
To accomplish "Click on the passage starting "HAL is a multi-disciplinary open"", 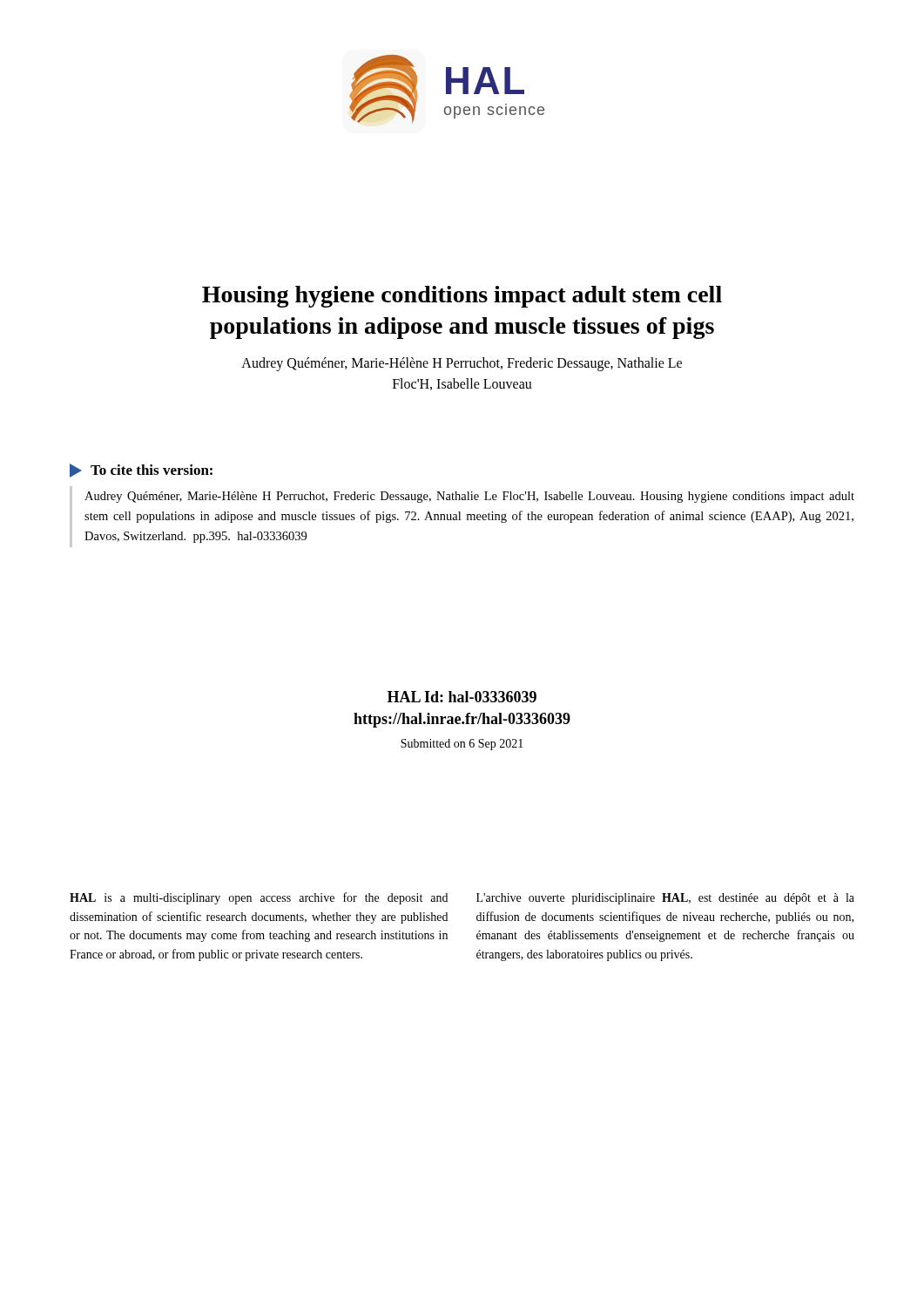I will tap(259, 927).
